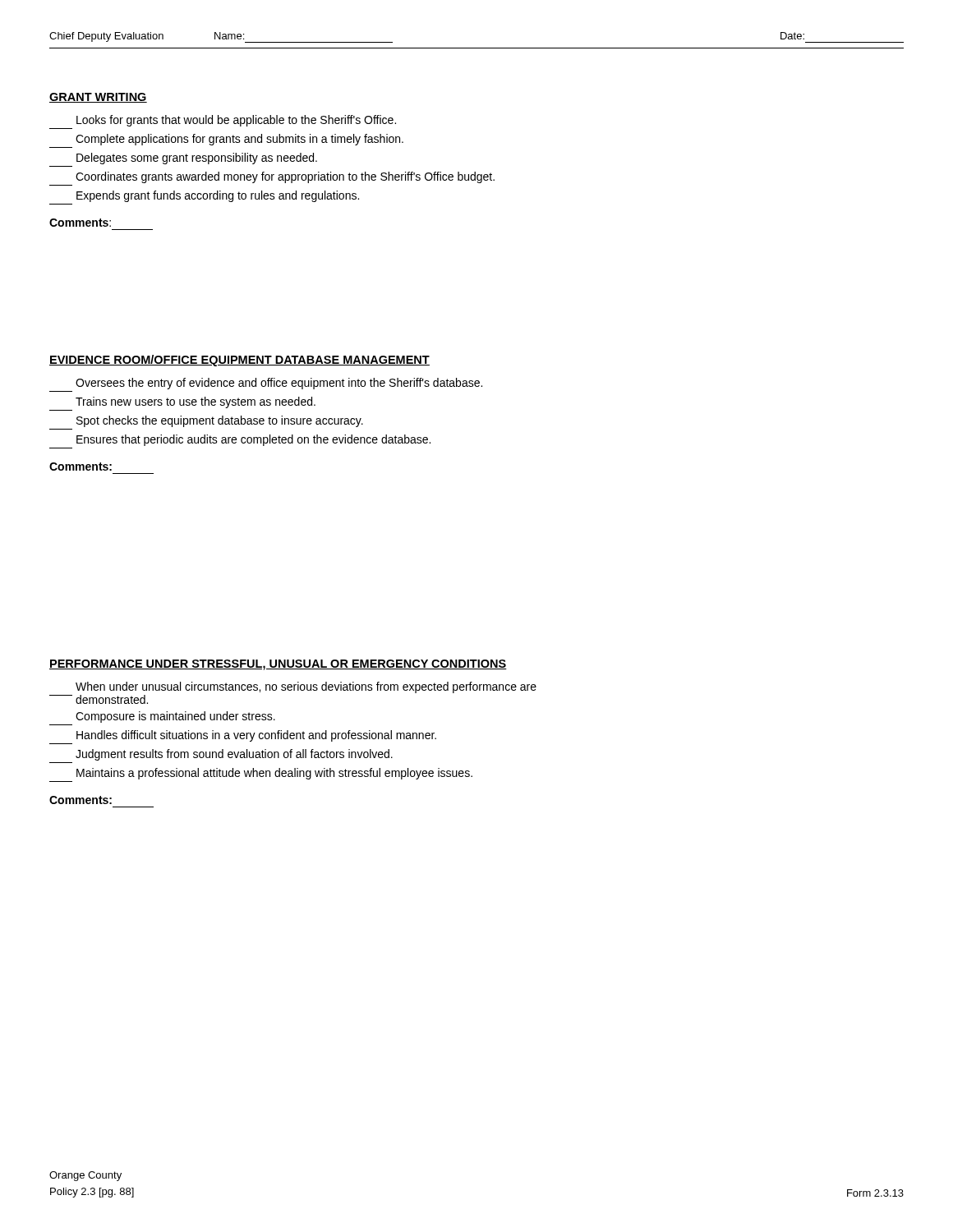Navigate to the block starting "When under unusual circumstances,"
This screenshot has width=953, height=1232.
(x=293, y=693)
